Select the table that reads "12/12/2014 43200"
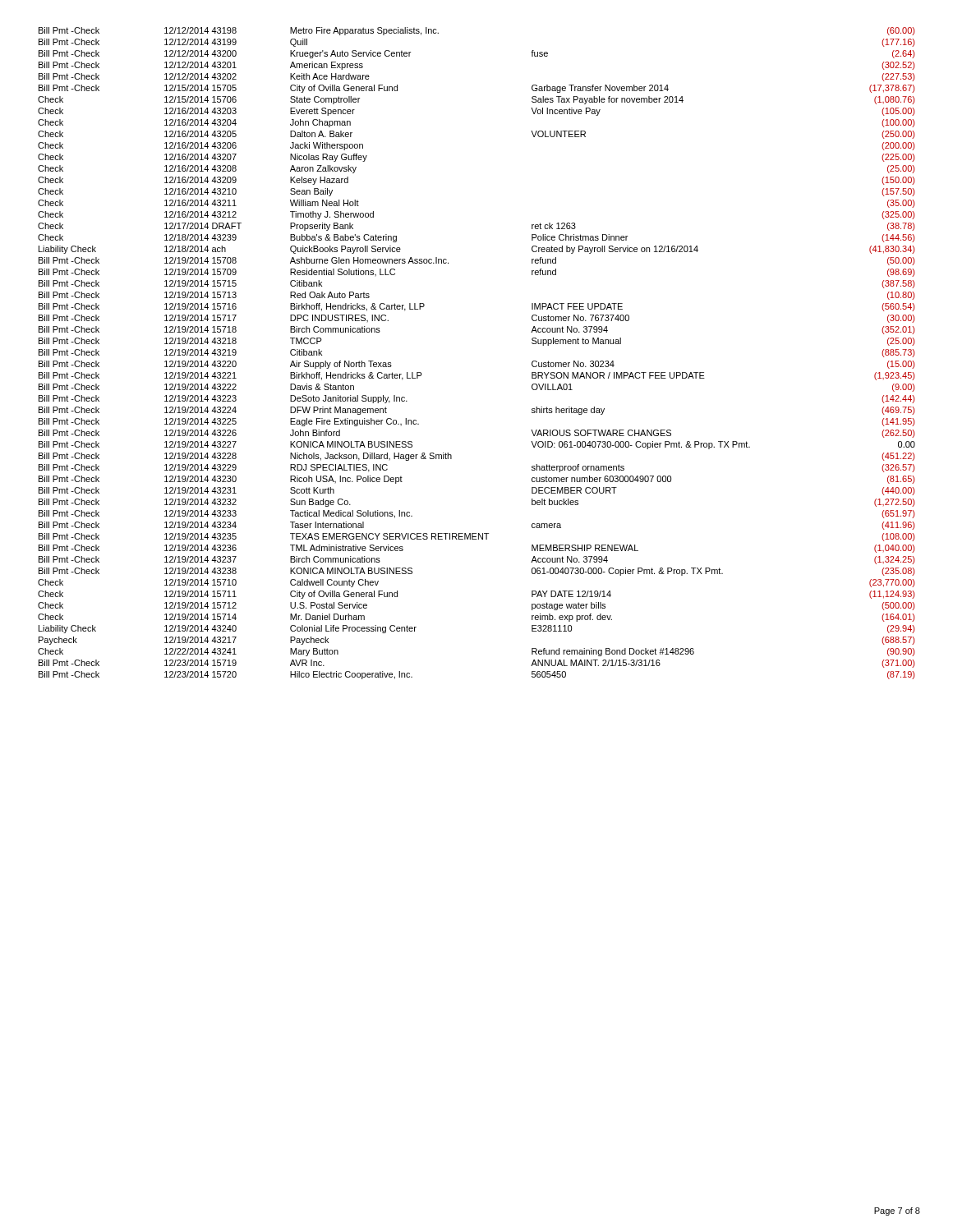Image resolution: width=953 pixels, height=1232 pixels. pos(476,352)
